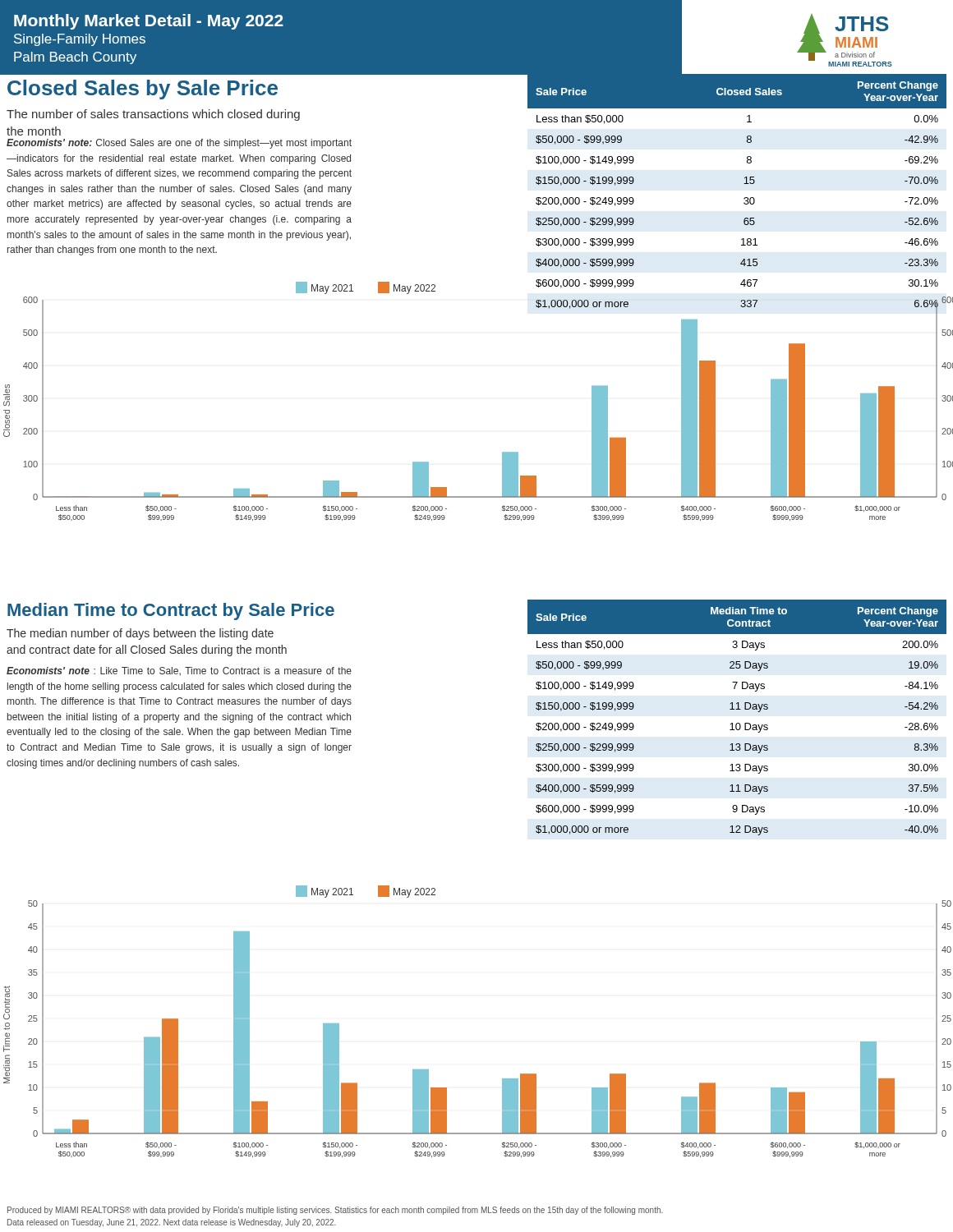This screenshot has height=1232, width=953.
Task: Where is the passage that starts "The number of sales"?
Action: click(x=153, y=122)
